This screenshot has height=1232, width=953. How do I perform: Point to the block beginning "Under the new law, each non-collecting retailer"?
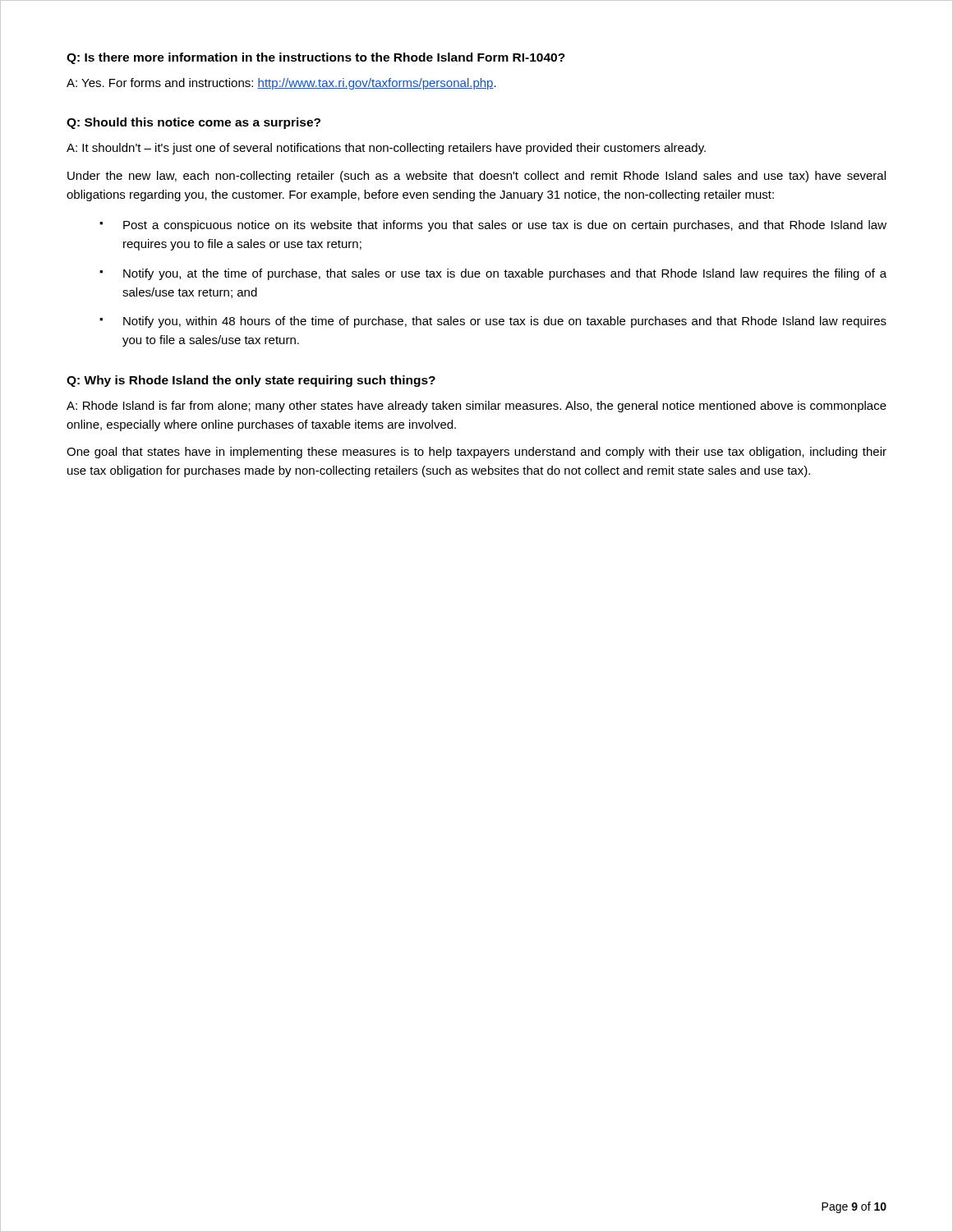click(x=476, y=184)
